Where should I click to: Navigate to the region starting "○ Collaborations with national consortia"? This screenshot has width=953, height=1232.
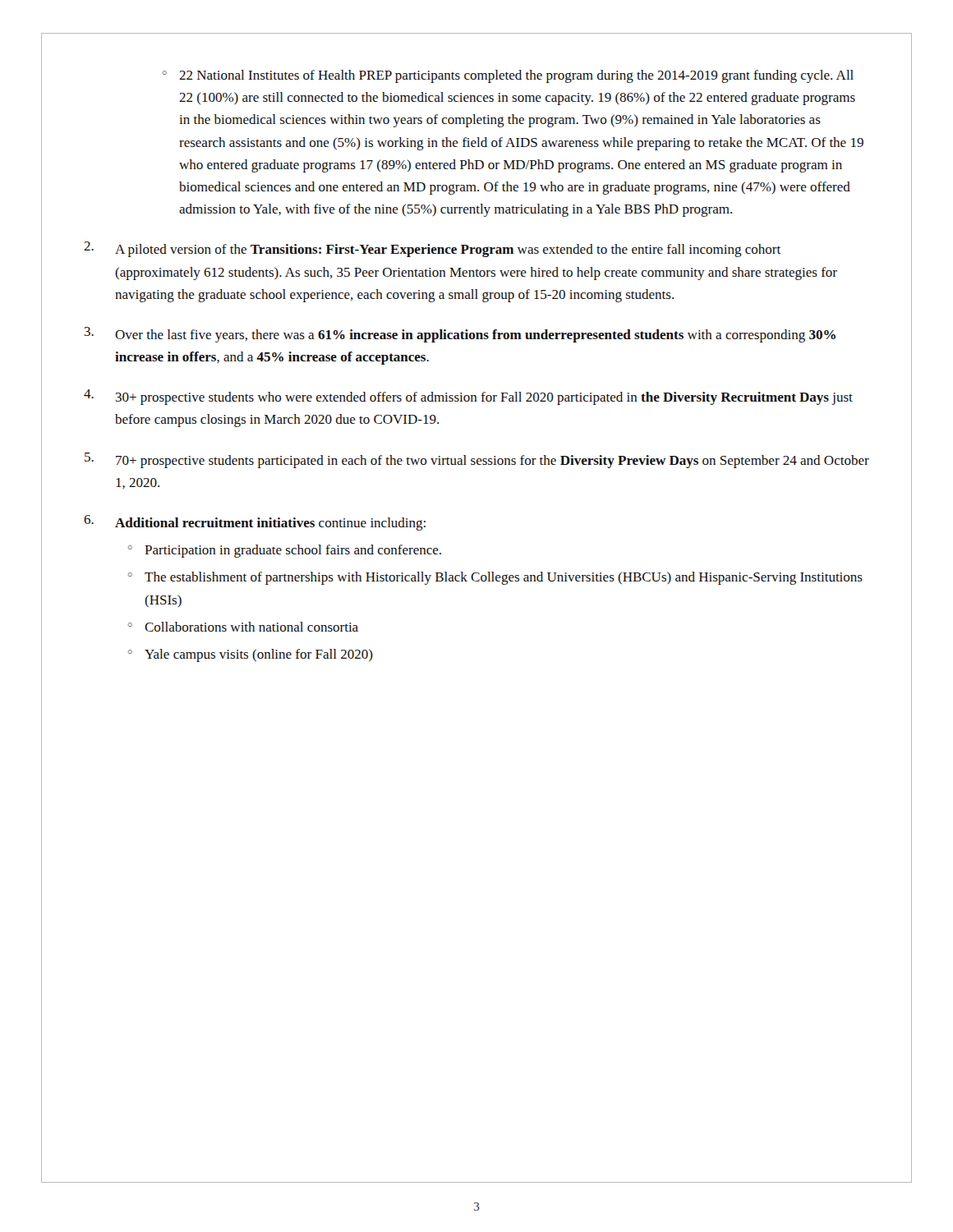click(243, 627)
